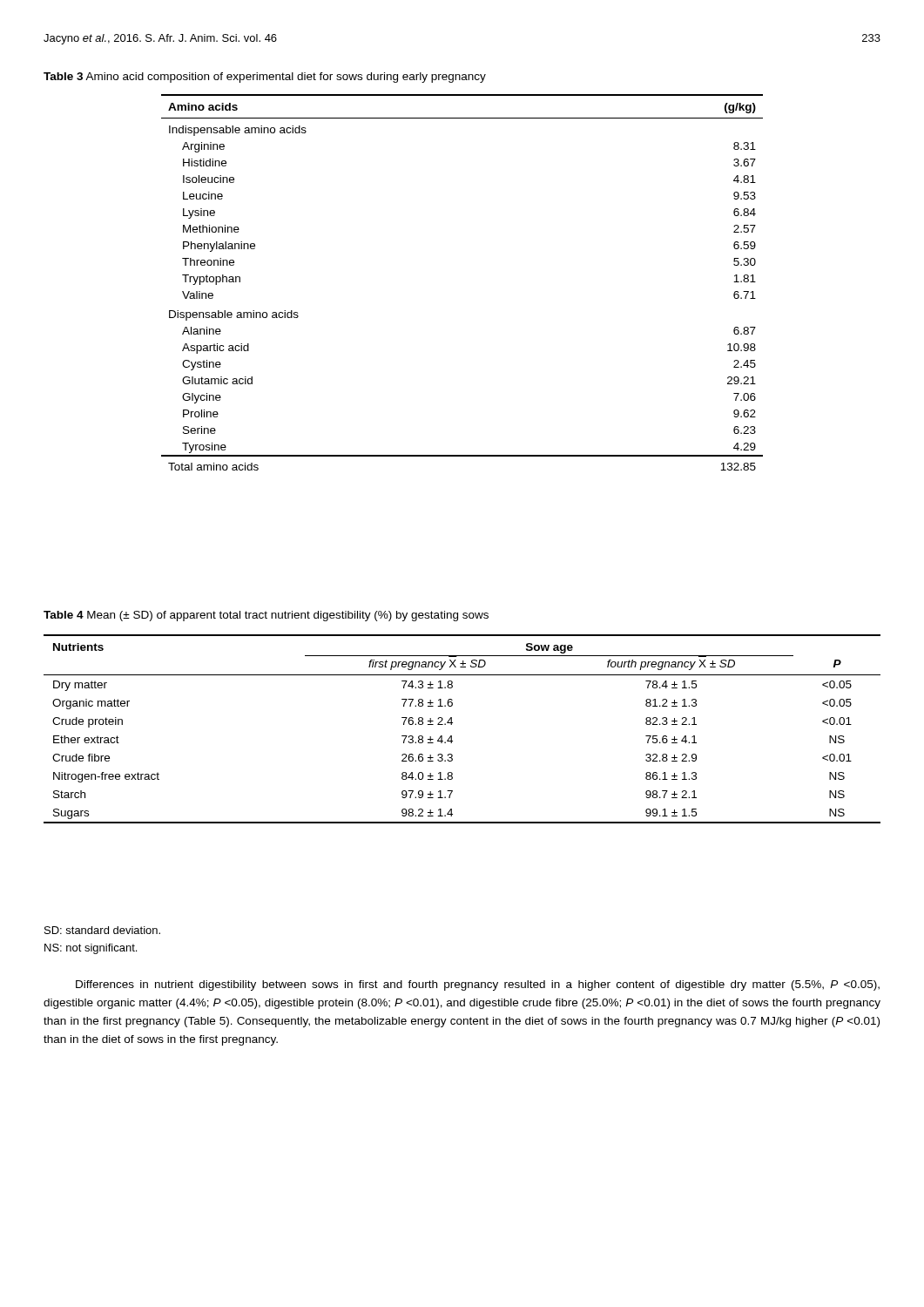This screenshot has height=1307, width=924.
Task: Locate the footnote
Action: pos(102,939)
